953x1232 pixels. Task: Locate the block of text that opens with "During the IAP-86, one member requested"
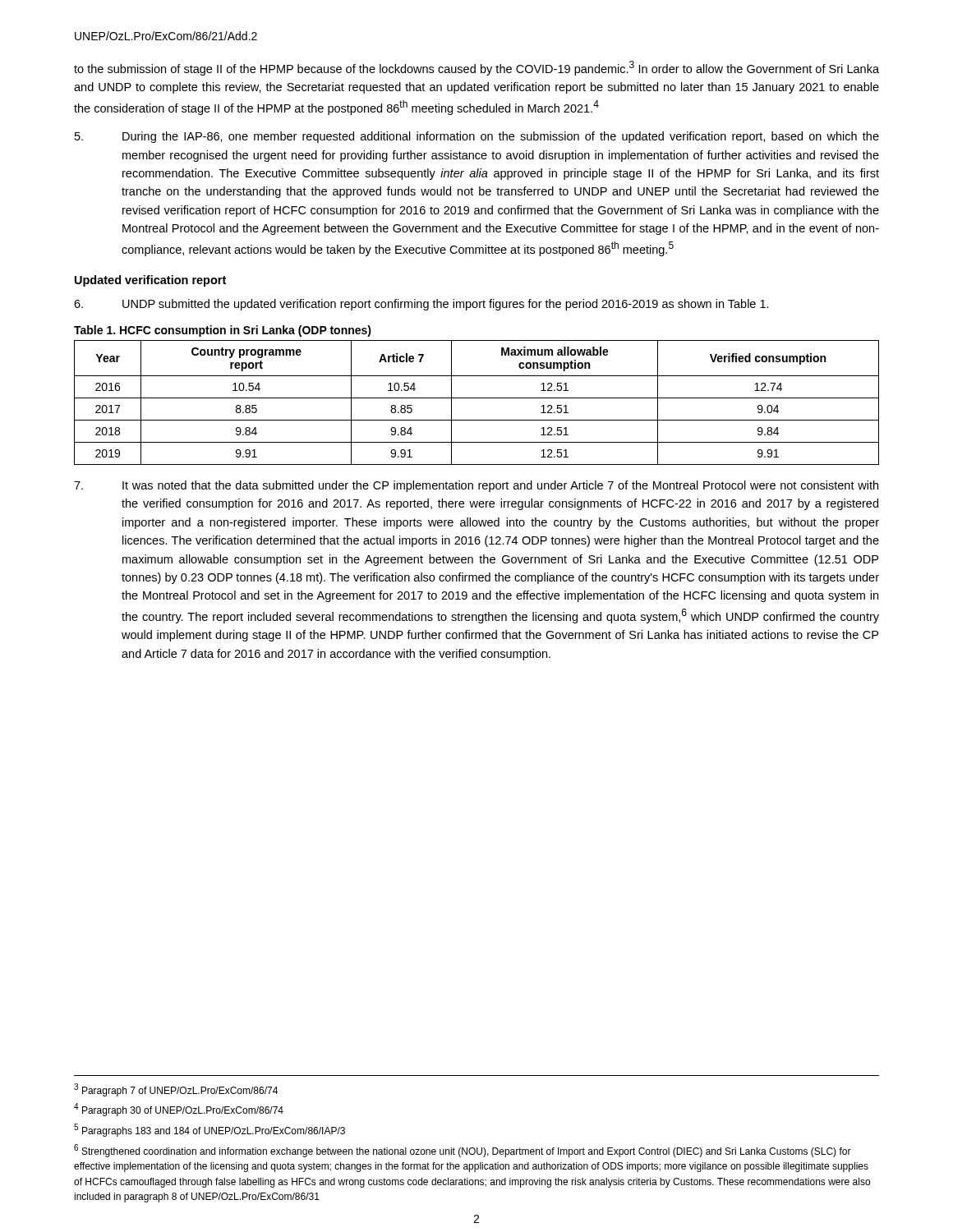pos(476,193)
